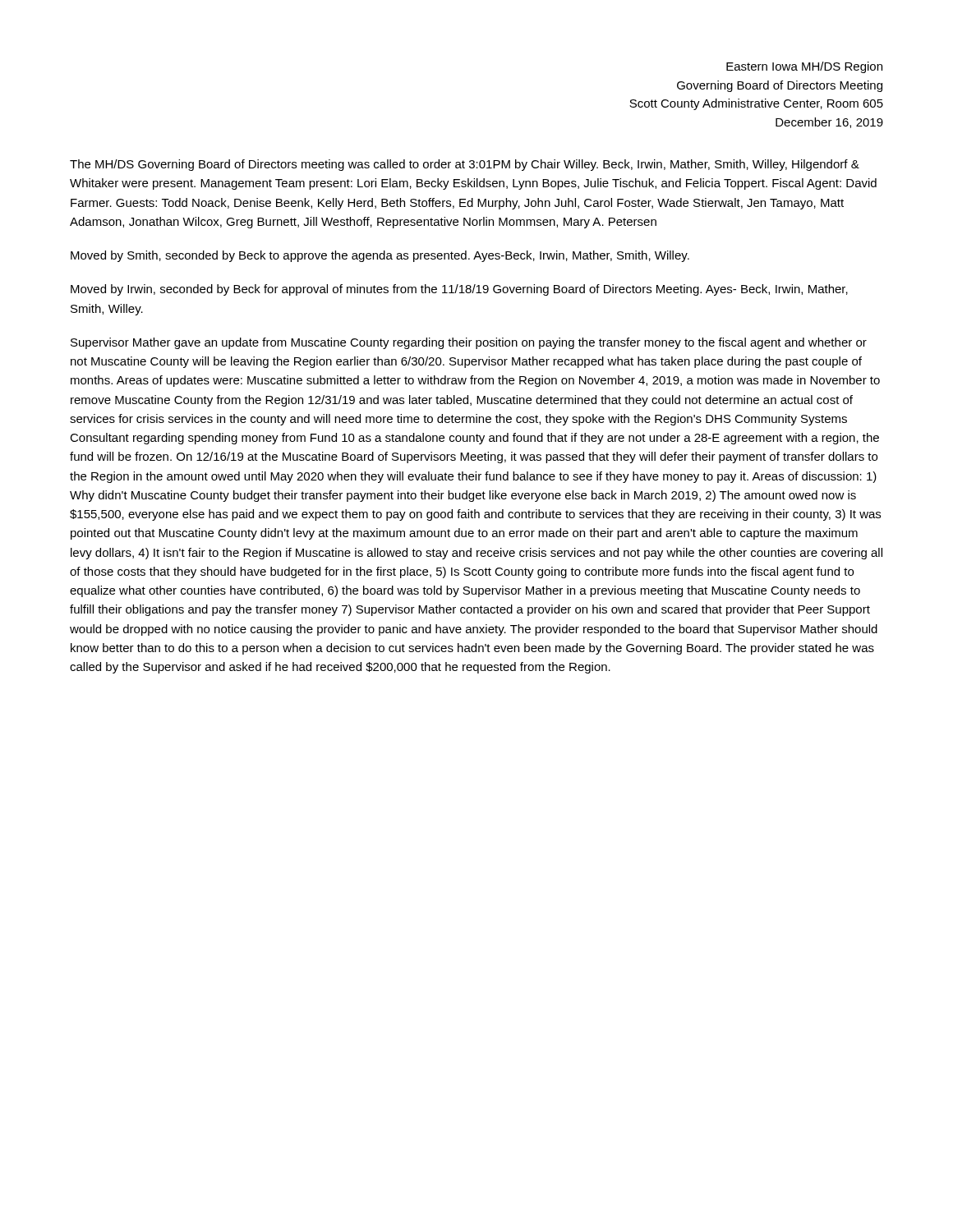Screen dimensions: 1232x953
Task: Locate the element starting "Moved by Smith, seconded by Beck"
Action: (380, 255)
